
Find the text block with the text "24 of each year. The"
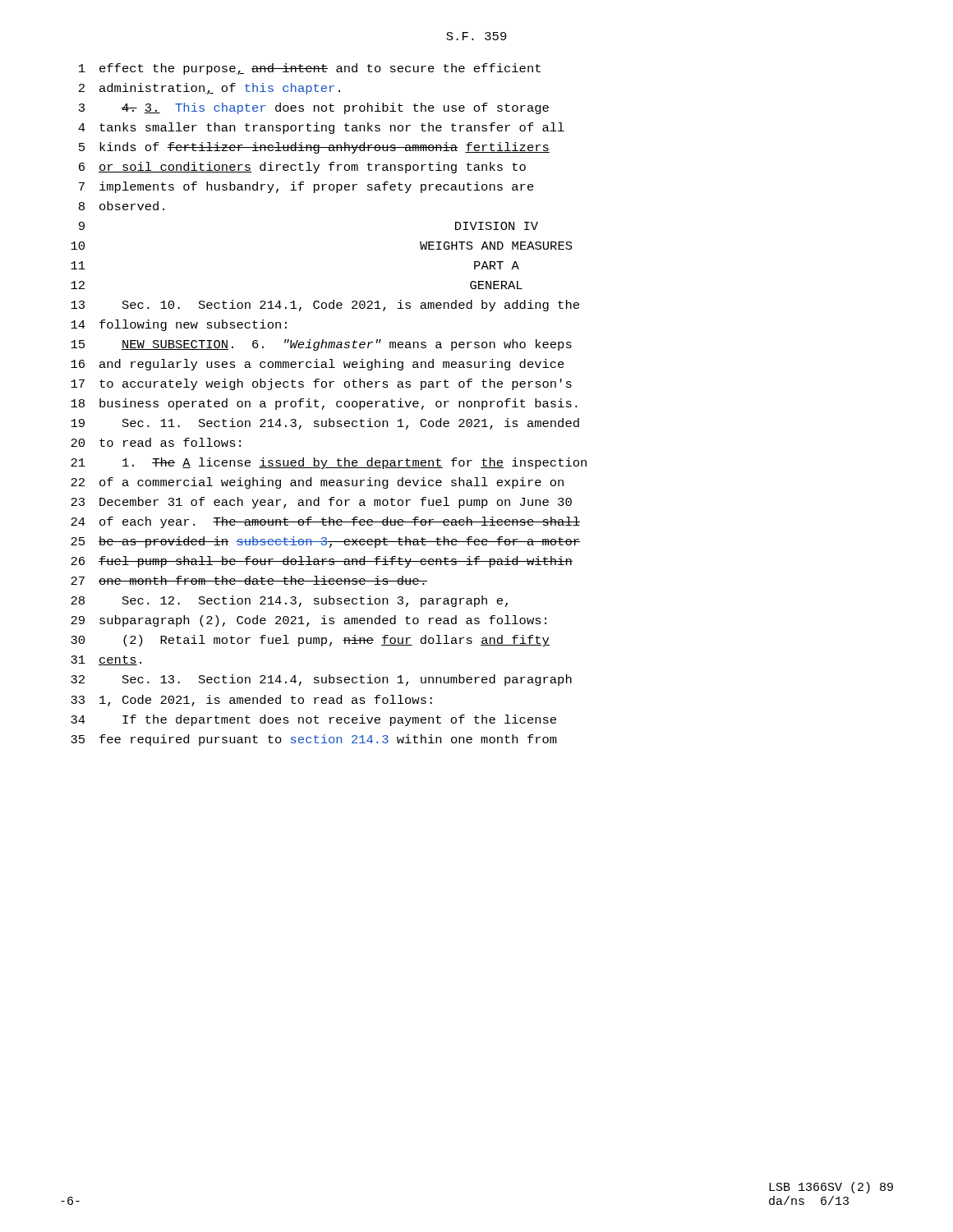tap(476, 523)
